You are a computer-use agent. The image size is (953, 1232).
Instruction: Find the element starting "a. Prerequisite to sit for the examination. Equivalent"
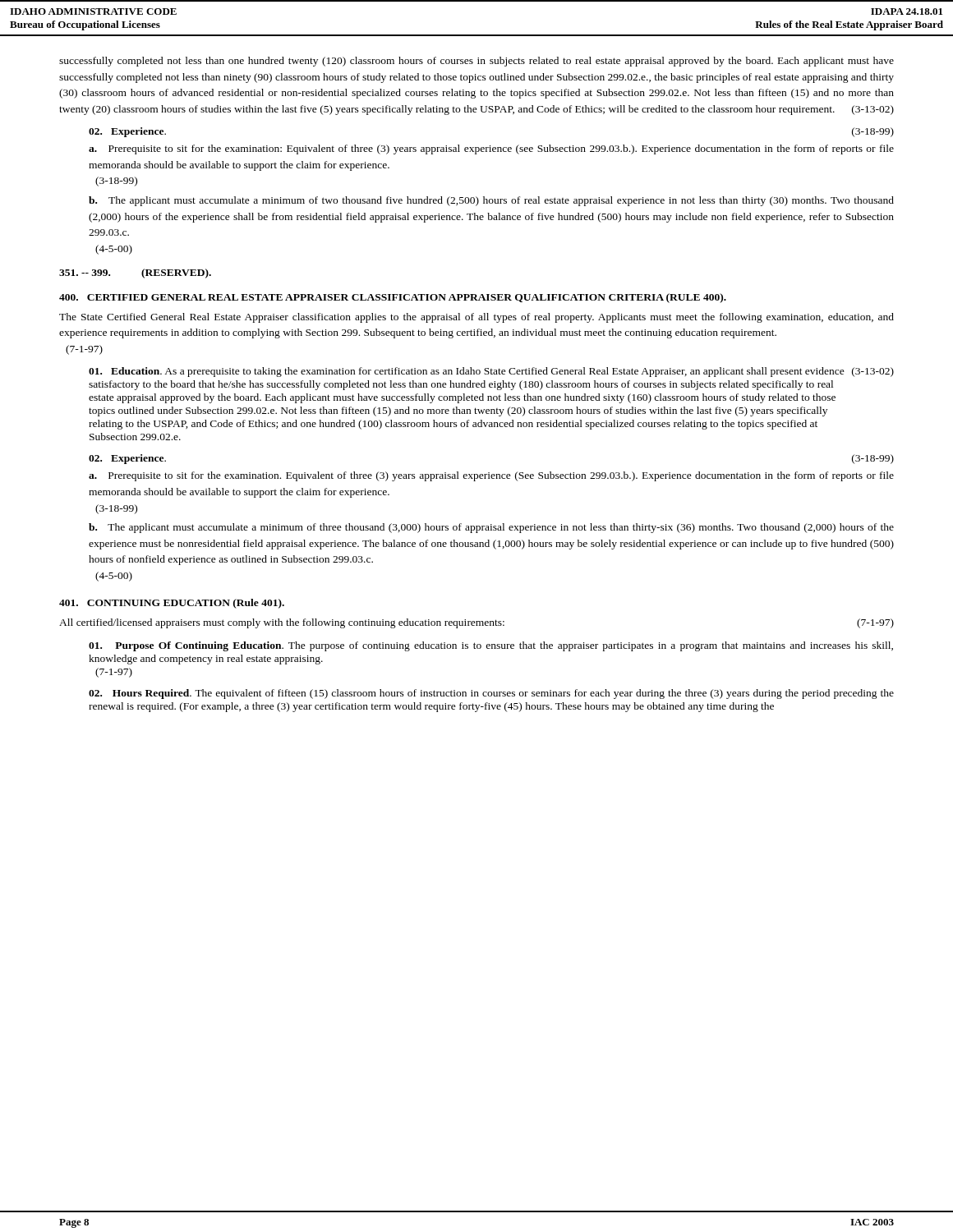point(491,476)
